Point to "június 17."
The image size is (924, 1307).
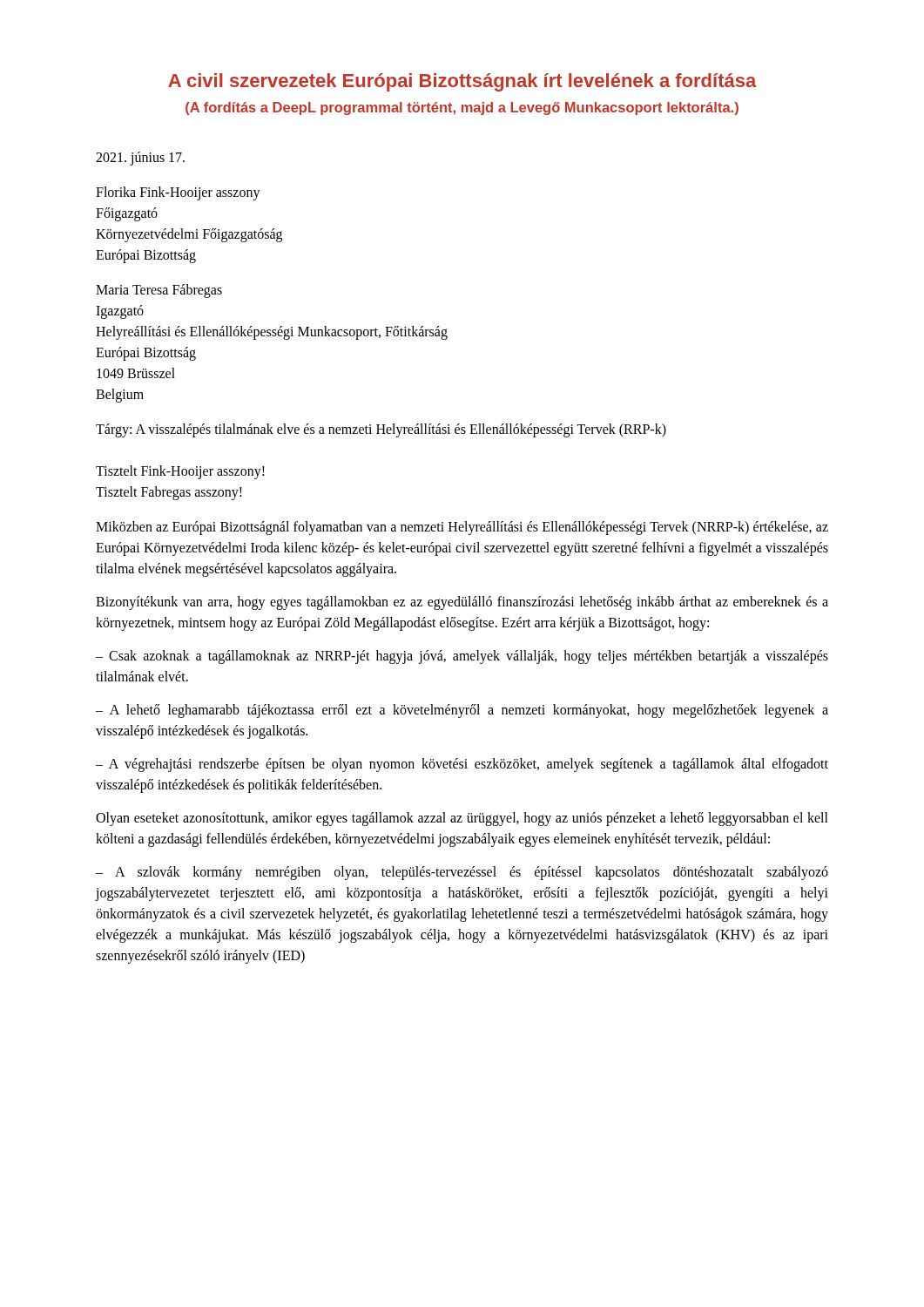click(141, 157)
